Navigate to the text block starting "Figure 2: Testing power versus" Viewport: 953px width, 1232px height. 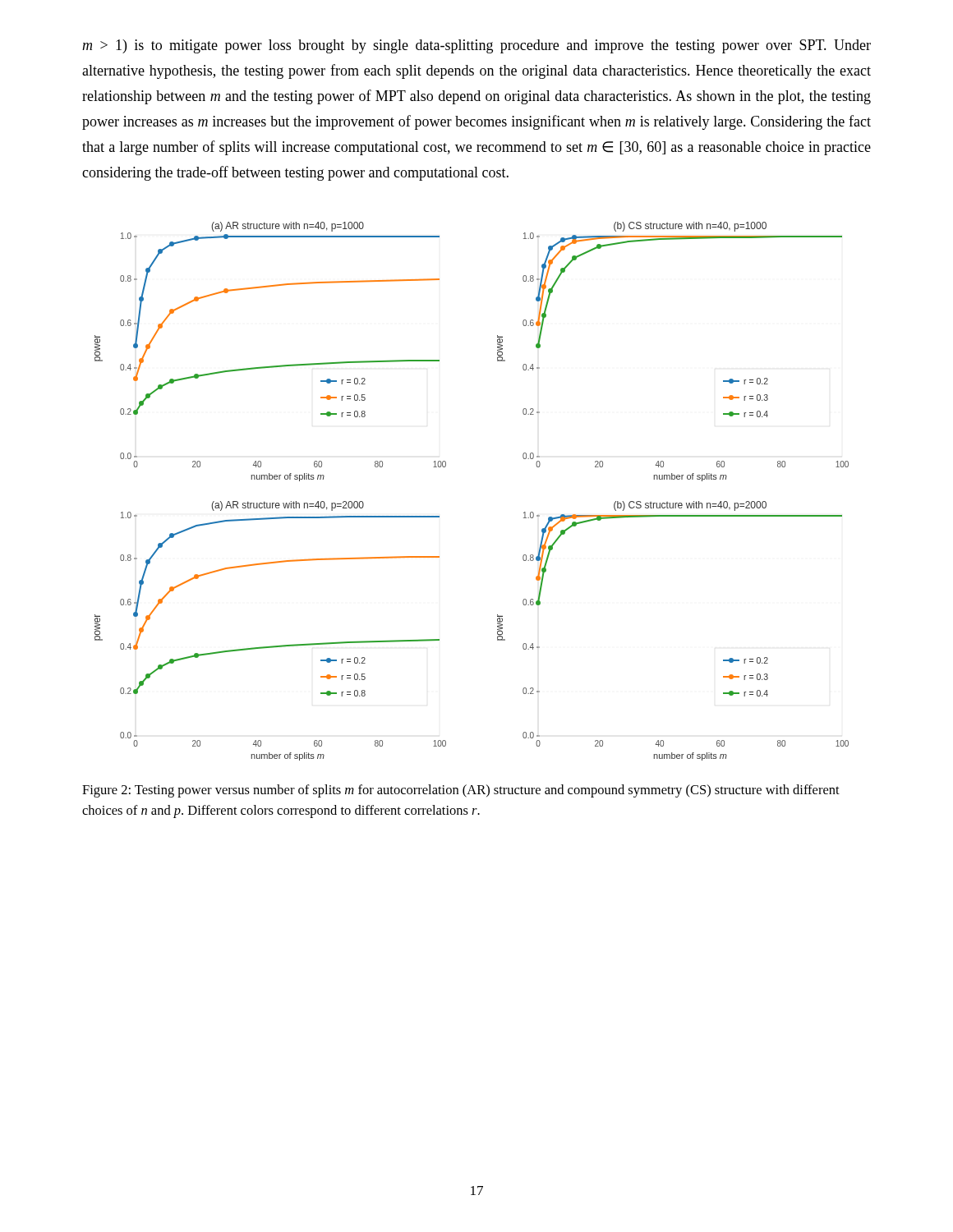[461, 800]
